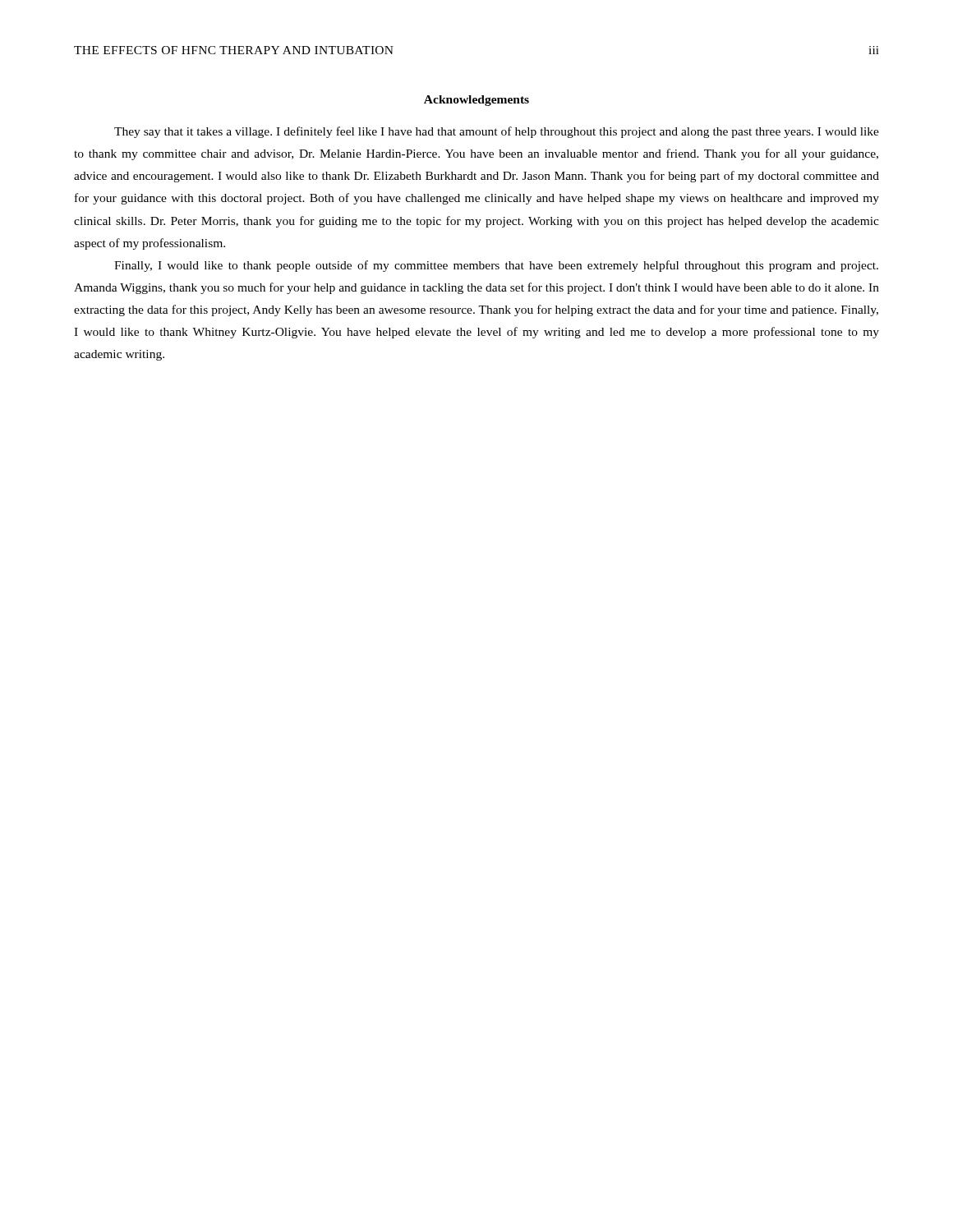Select the text starting "They say that"
Viewport: 953px width, 1232px height.
pos(497,132)
